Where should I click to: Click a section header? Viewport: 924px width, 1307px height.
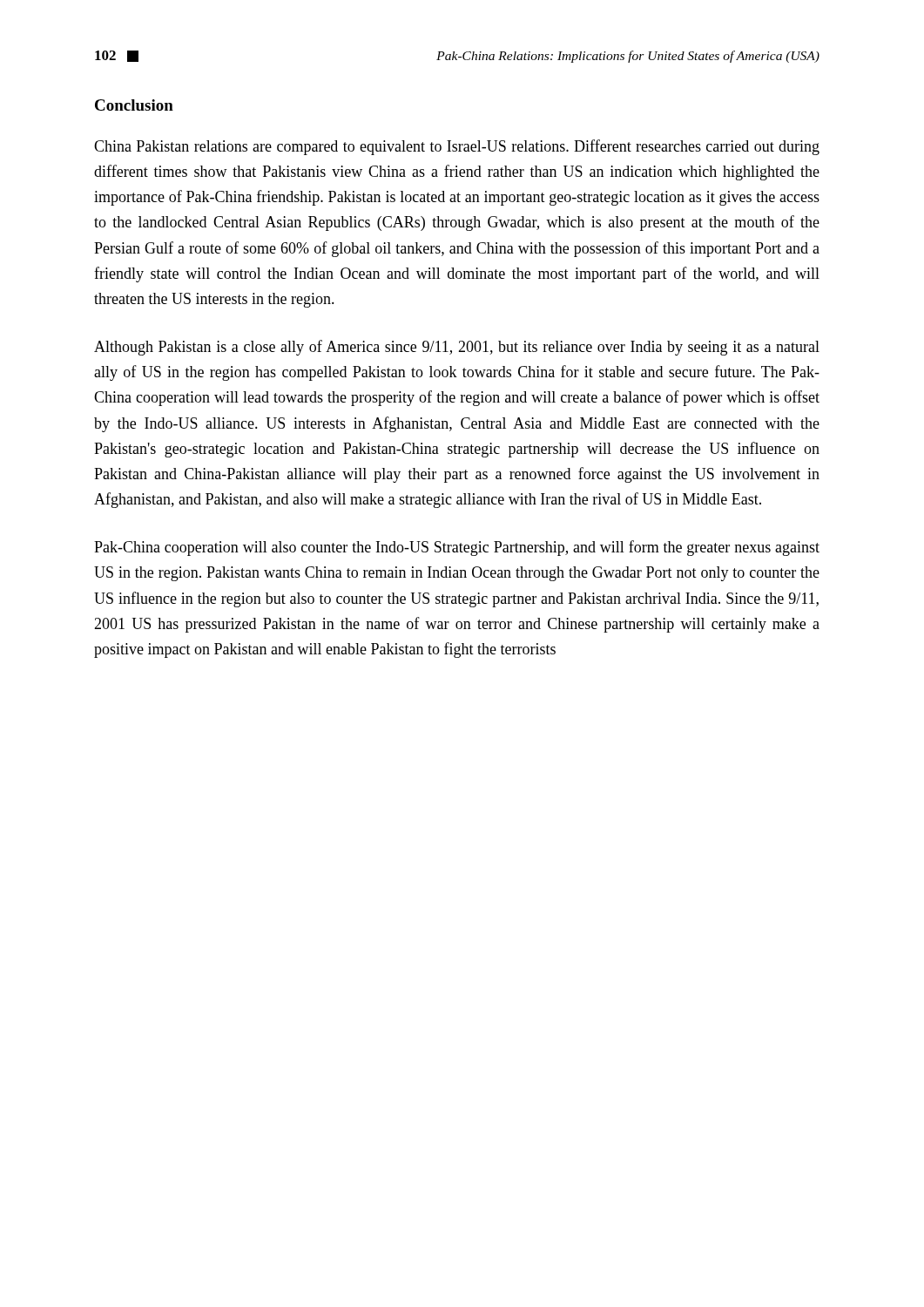pyautogui.click(x=134, y=105)
